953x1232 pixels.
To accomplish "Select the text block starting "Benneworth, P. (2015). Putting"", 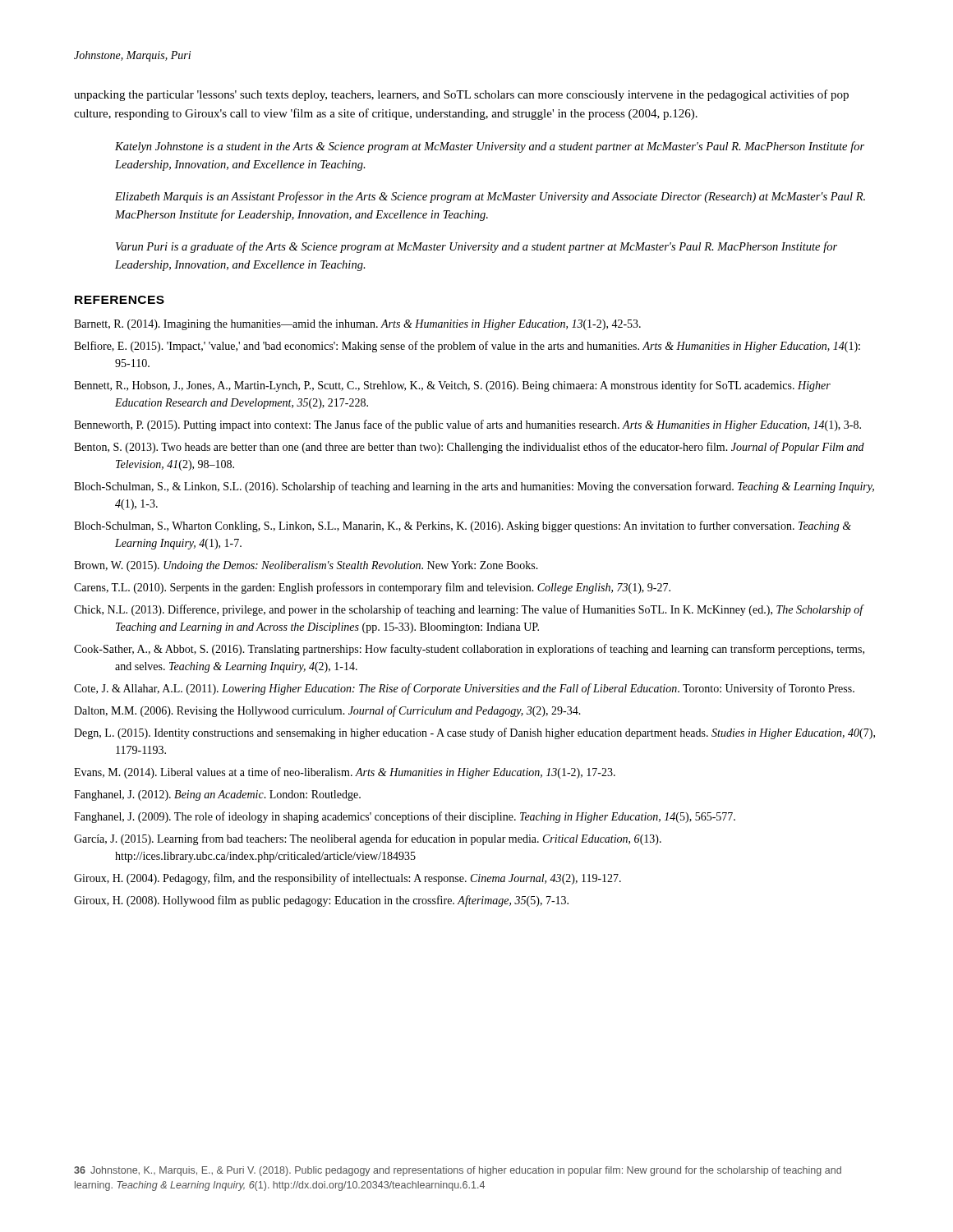I will pos(468,425).
